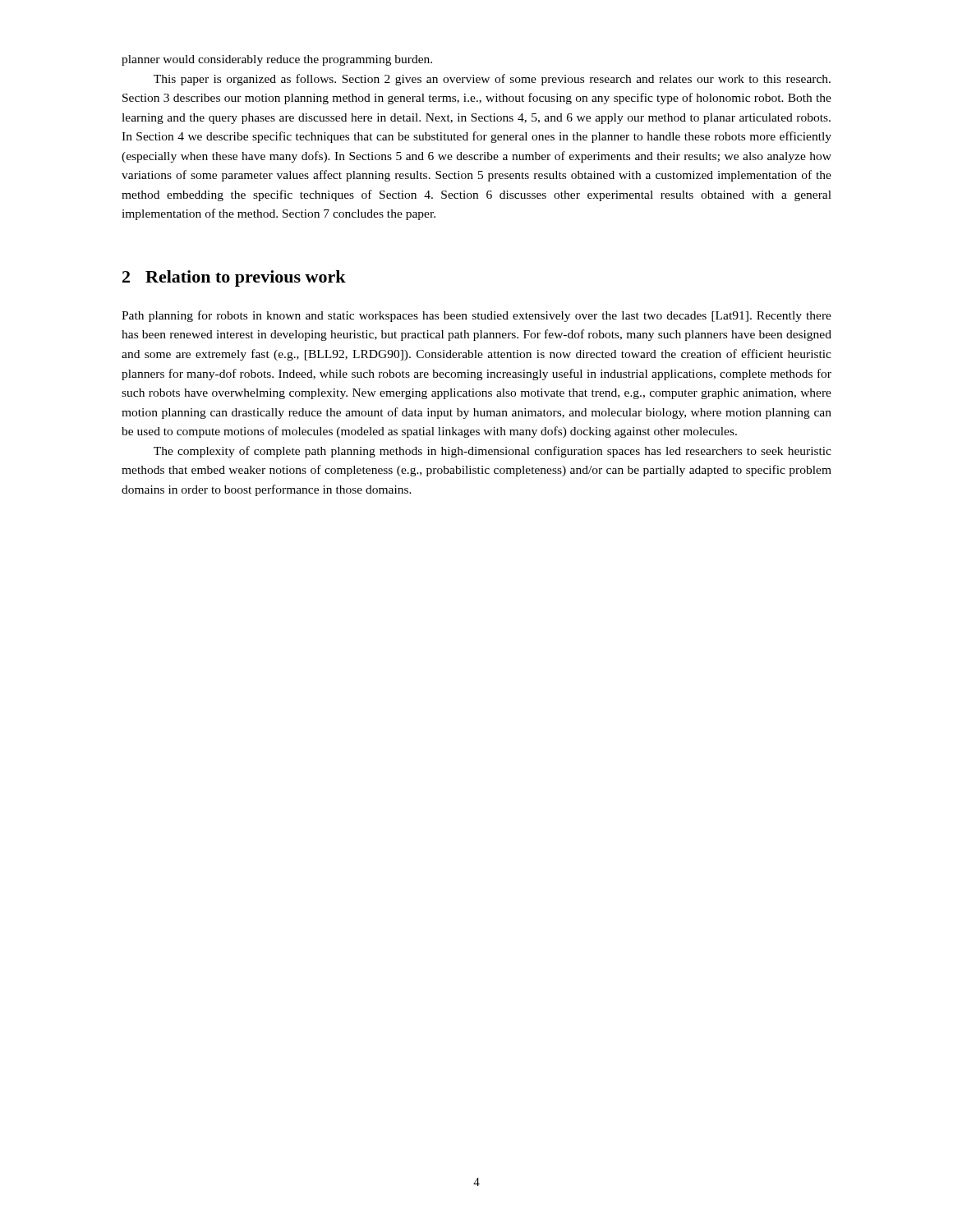Image resolution: width=953 pixels, height=1232 pixels.
Task: Point to the element starting "This paper is organized as follows. Section"
Action: 476,146
